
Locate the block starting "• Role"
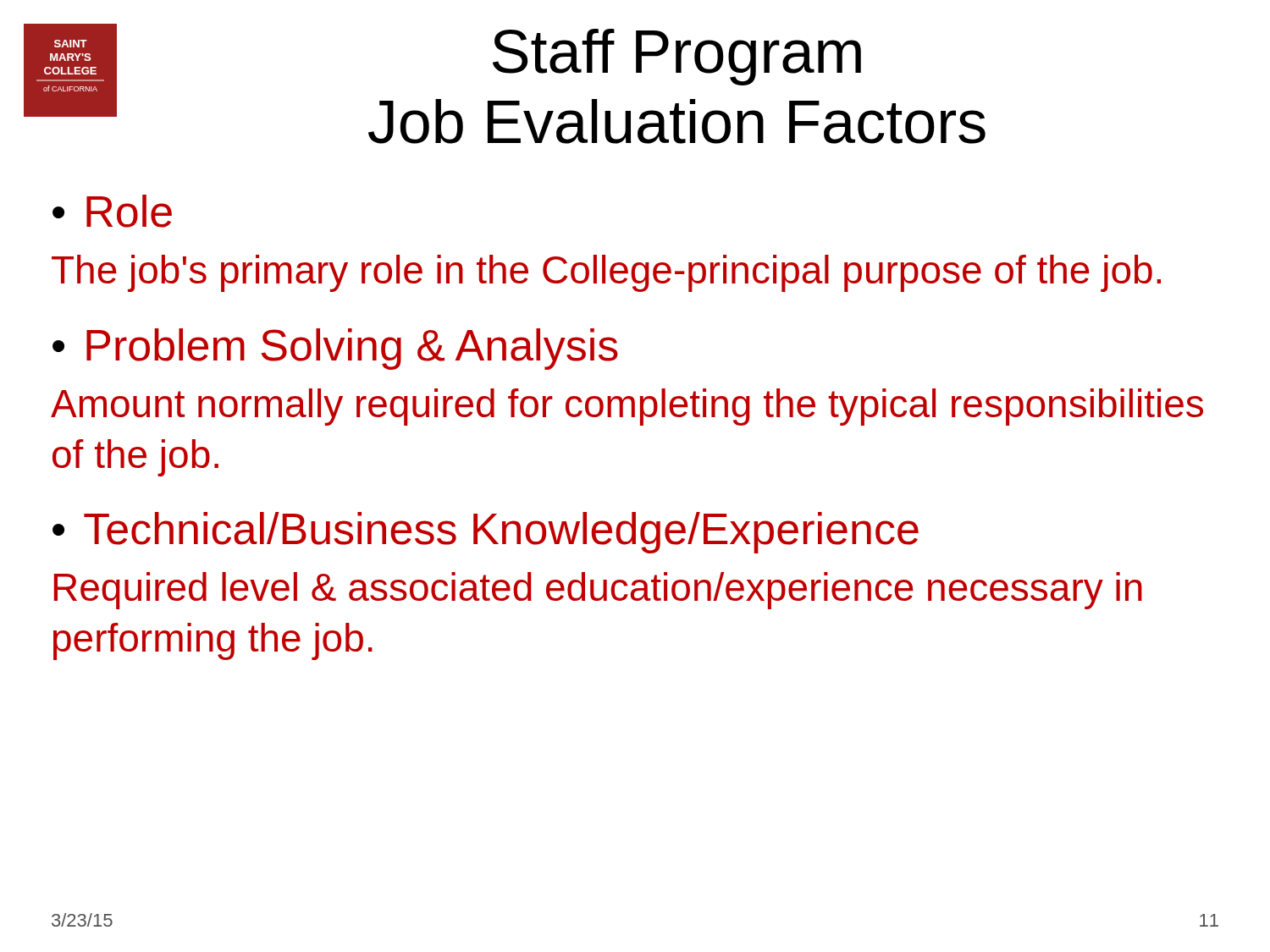[x=112, y=211]
